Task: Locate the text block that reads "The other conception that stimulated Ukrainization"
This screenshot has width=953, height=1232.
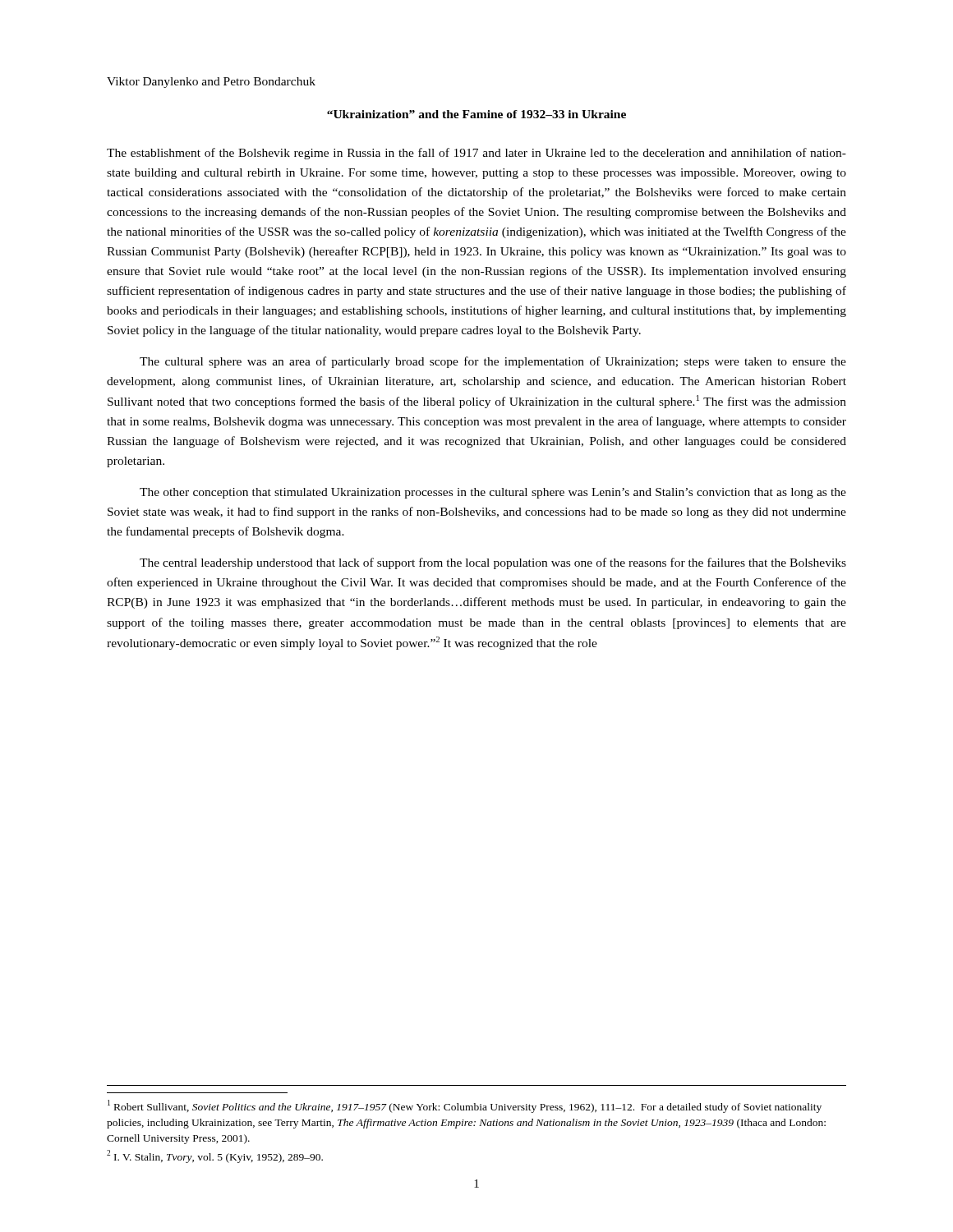Action: coord(476,512)
